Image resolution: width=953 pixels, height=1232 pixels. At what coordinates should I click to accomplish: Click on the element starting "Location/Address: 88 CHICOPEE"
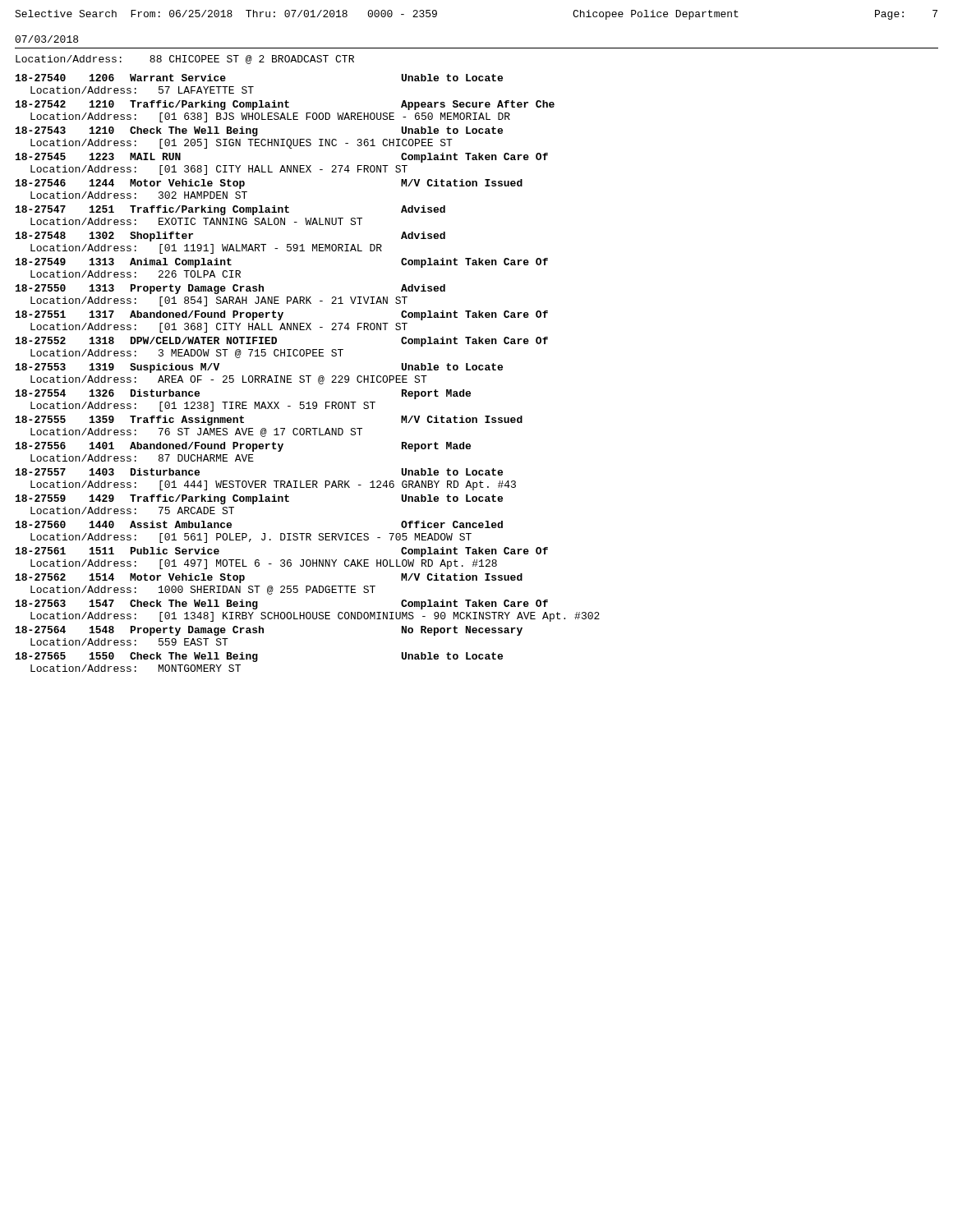click(x=185, y=60)
